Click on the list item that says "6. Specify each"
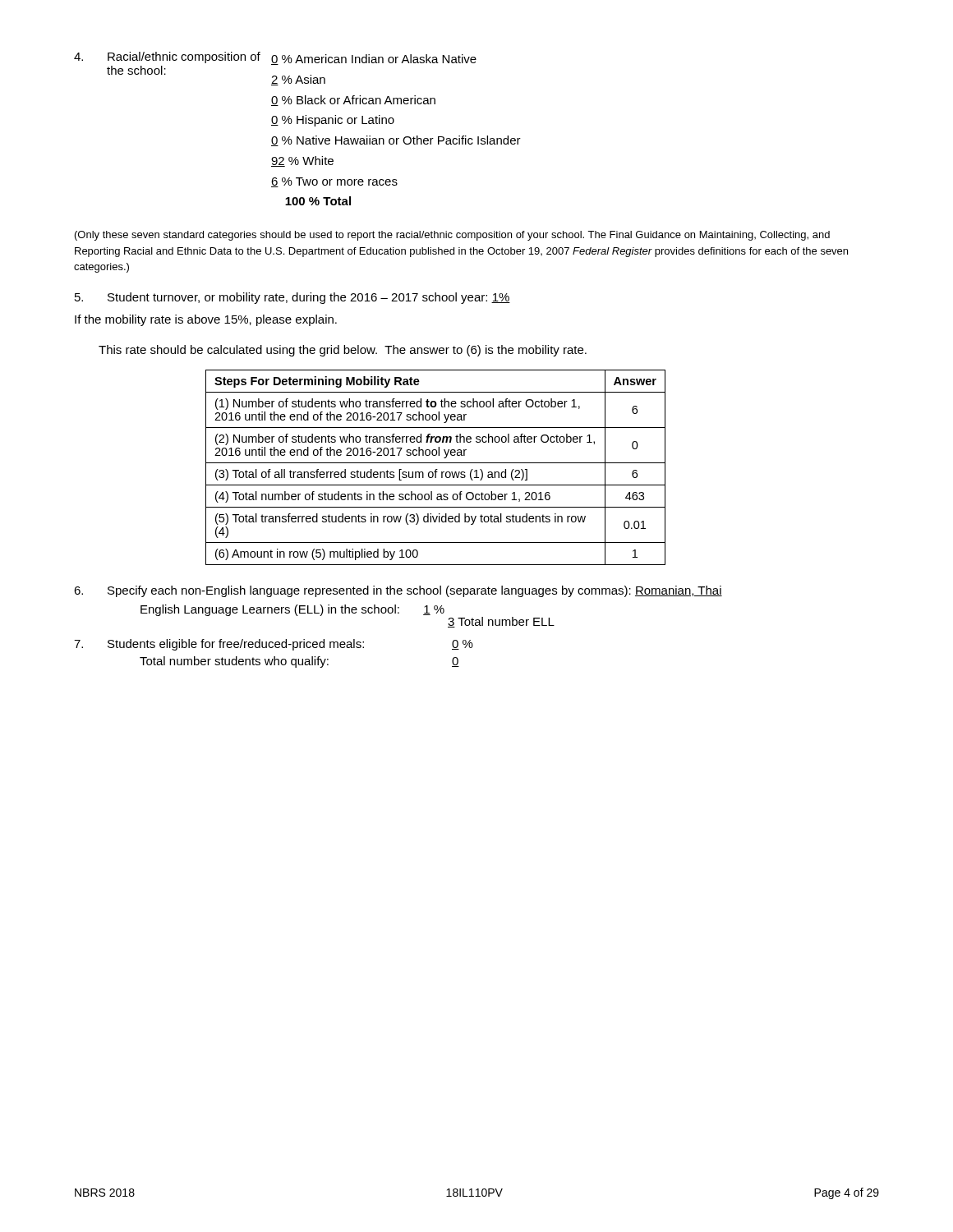The width and height of the screenshot is (953, 1232). point(476,605)
